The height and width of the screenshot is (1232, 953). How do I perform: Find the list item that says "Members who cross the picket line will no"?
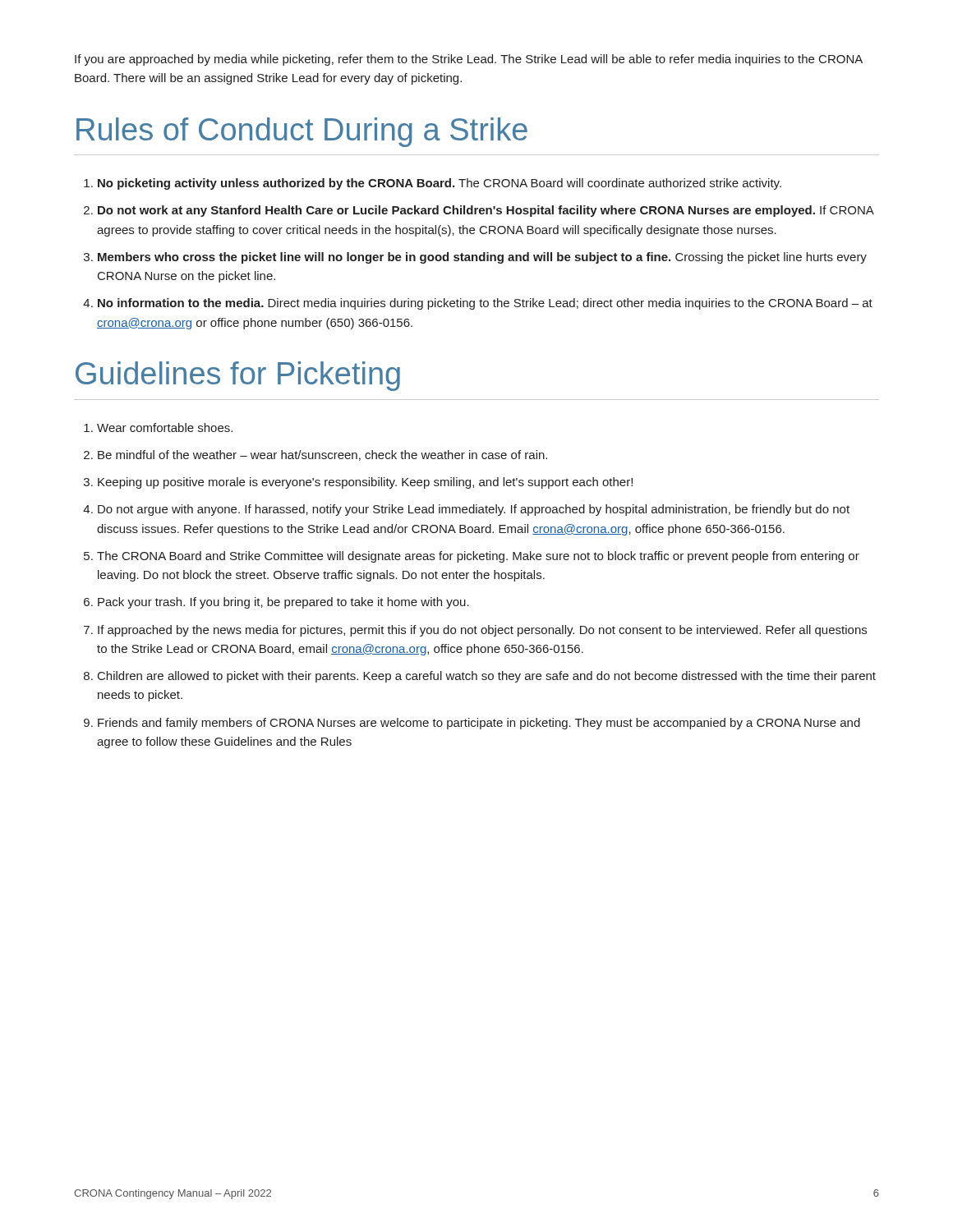pos(482,266)
